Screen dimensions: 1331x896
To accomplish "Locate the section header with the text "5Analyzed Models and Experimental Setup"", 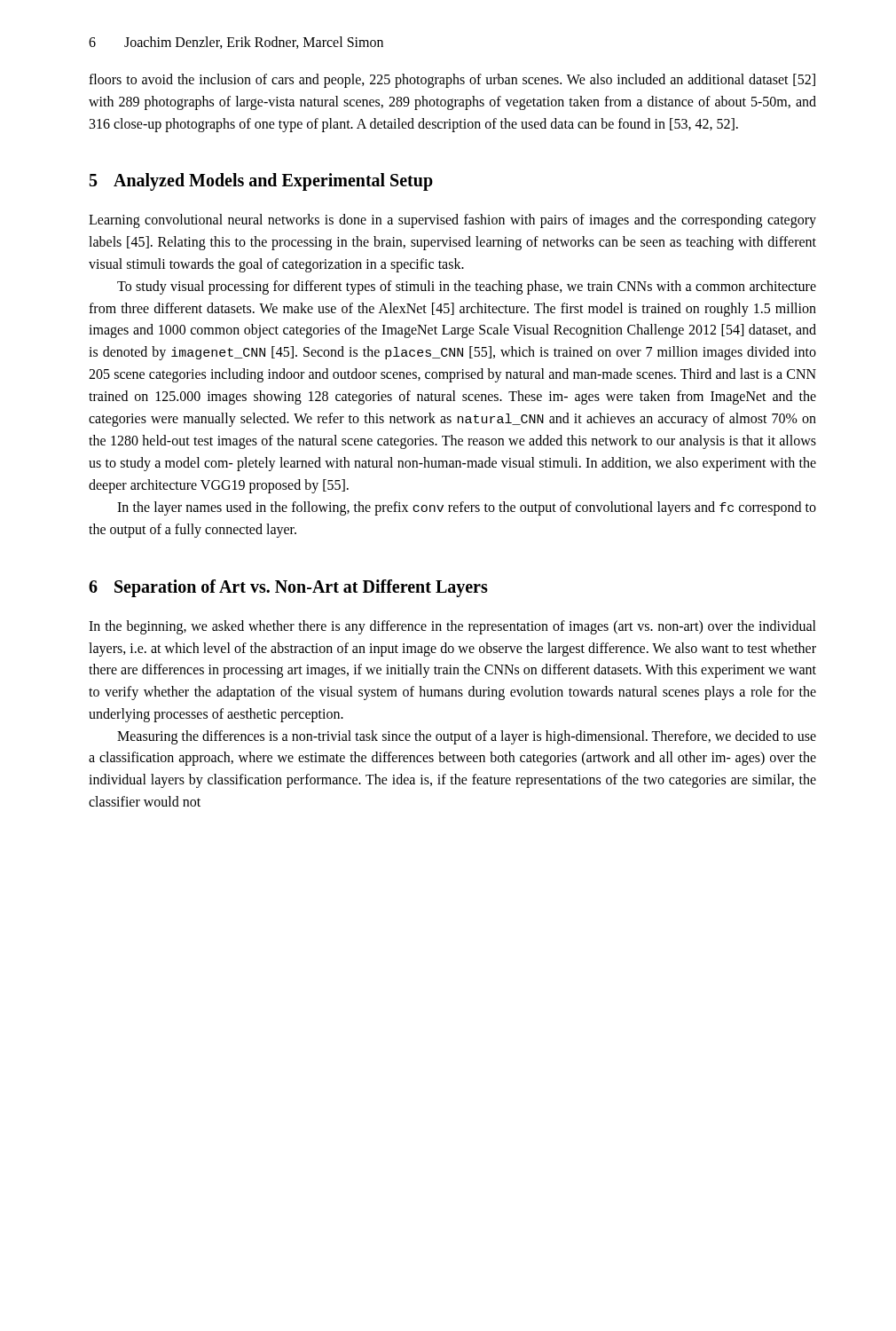I will [x=261, y=180].
